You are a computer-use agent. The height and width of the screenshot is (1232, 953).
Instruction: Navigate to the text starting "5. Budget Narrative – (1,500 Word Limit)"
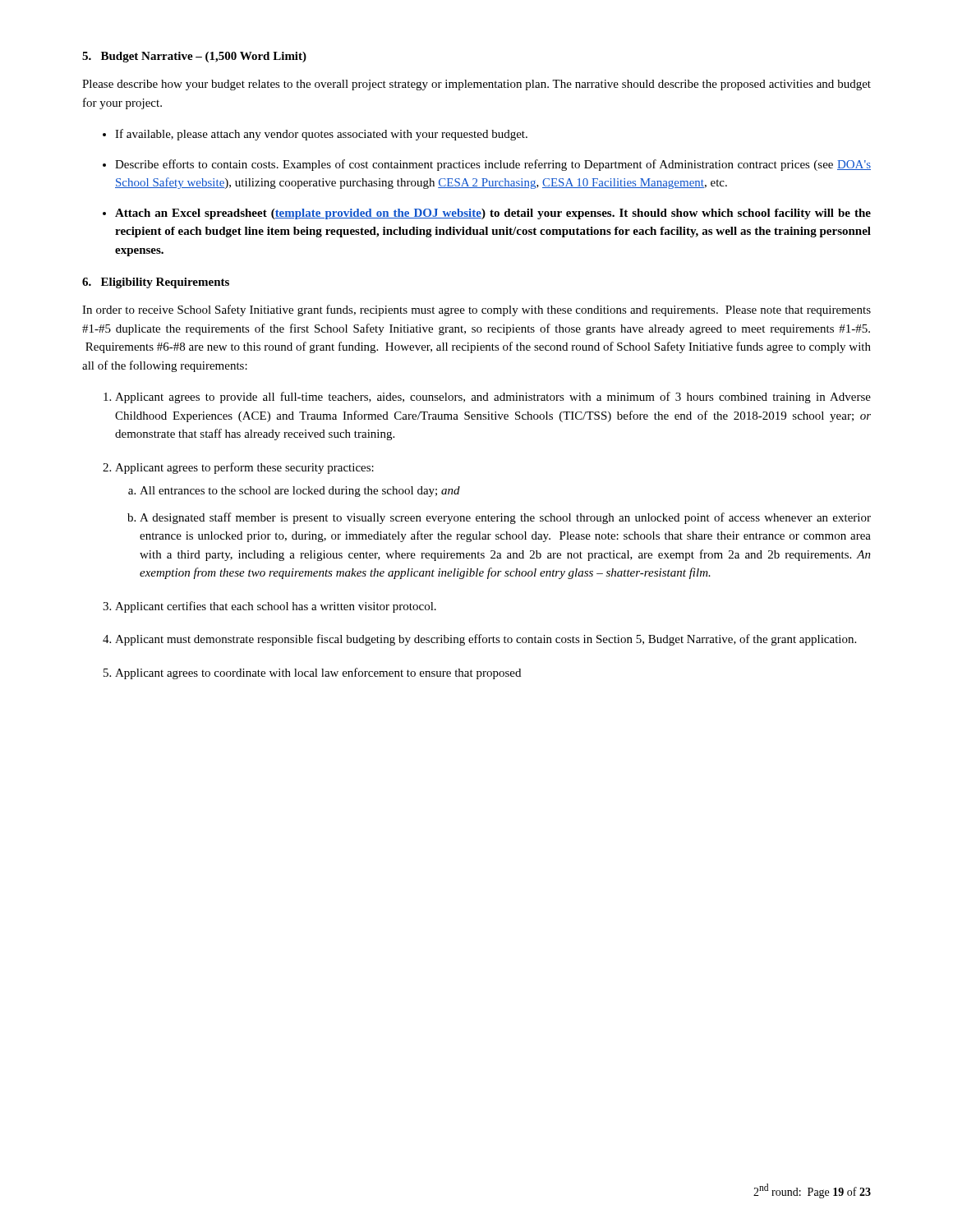(194, 56)
